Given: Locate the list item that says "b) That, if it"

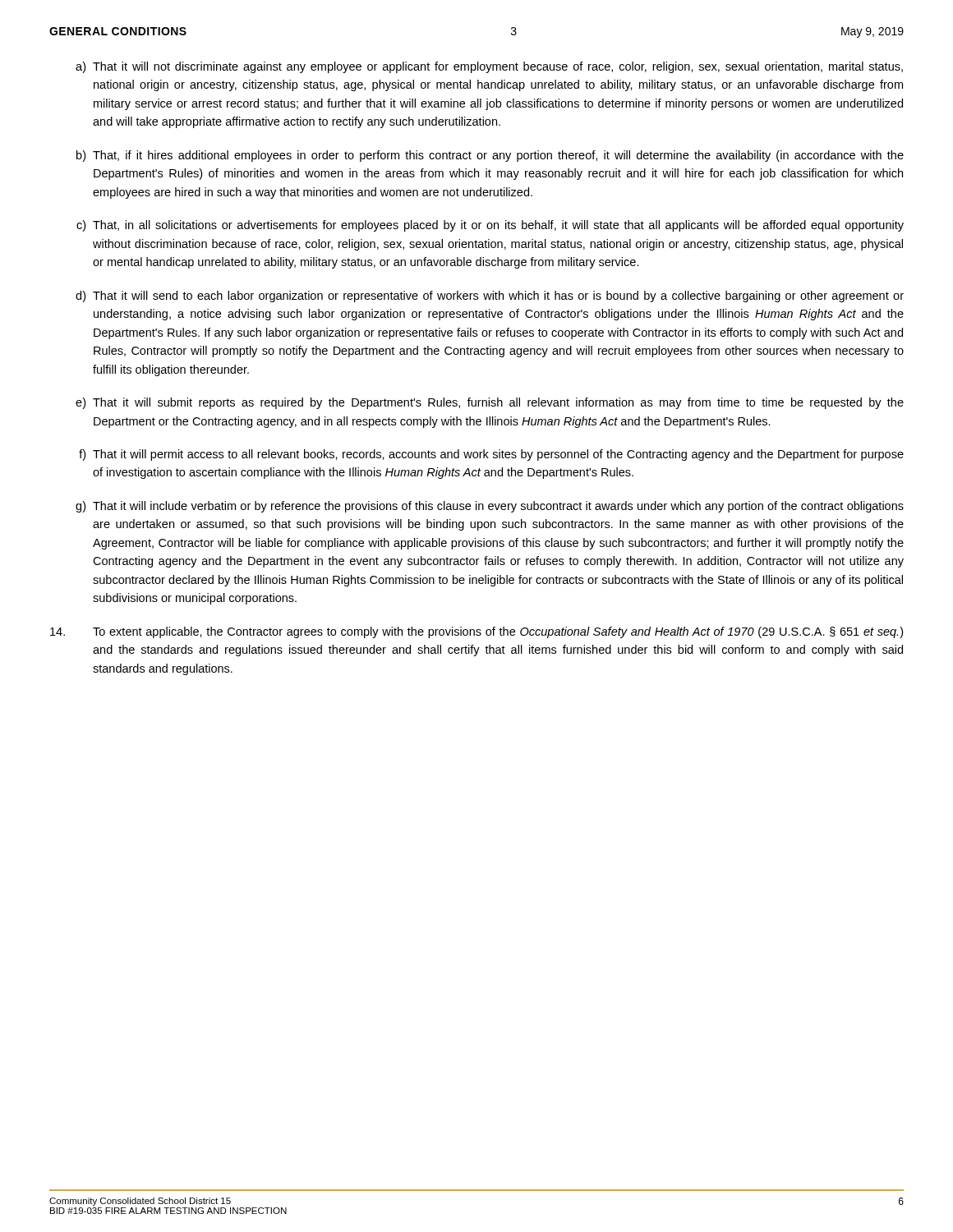Looking at the screenshot, I should coord(476,174).
